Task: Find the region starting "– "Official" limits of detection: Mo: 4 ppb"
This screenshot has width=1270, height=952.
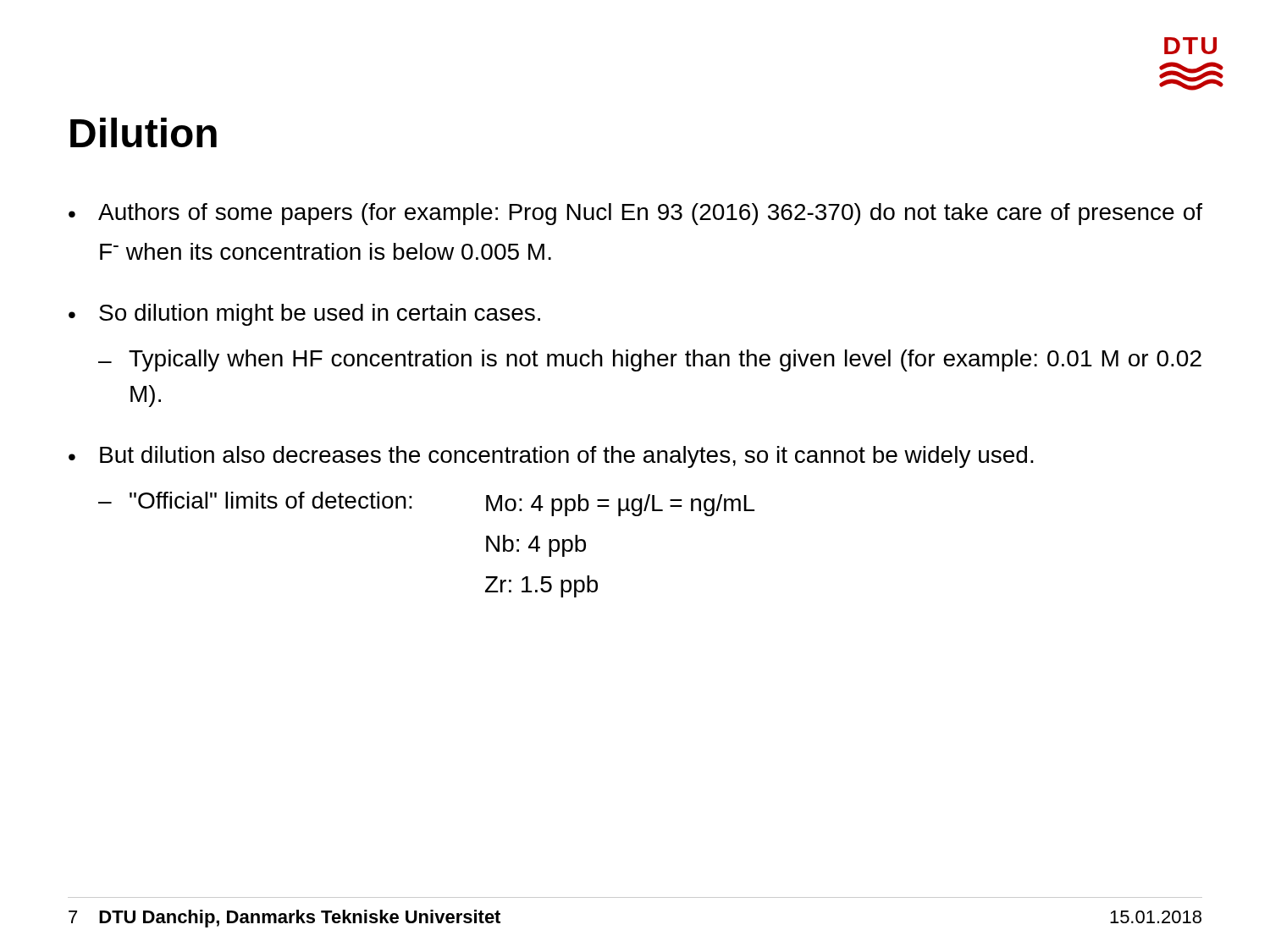Action: coord(257,504)
